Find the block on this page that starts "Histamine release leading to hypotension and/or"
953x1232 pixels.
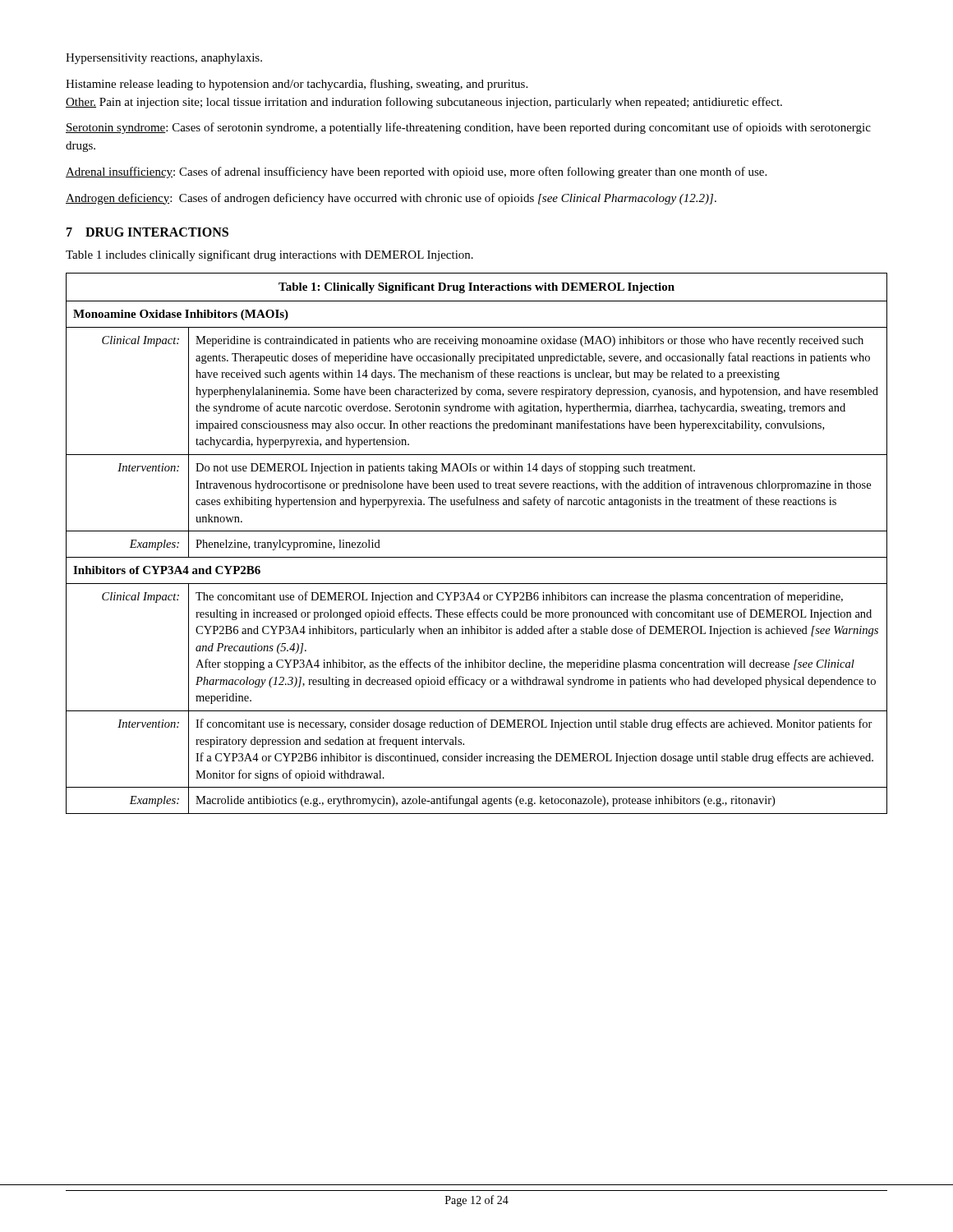point(424,93)
